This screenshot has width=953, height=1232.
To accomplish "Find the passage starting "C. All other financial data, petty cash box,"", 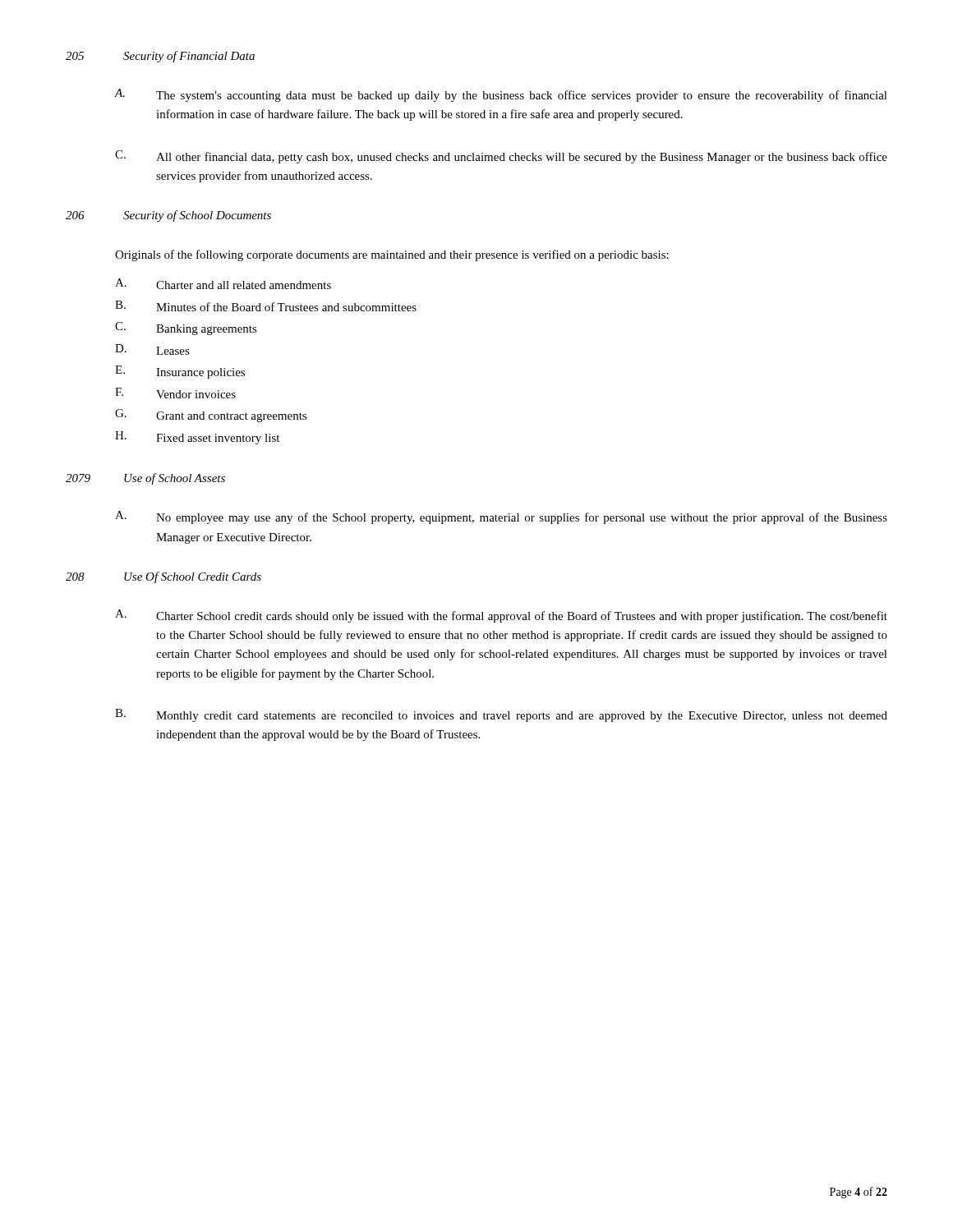I will (501, 167).
